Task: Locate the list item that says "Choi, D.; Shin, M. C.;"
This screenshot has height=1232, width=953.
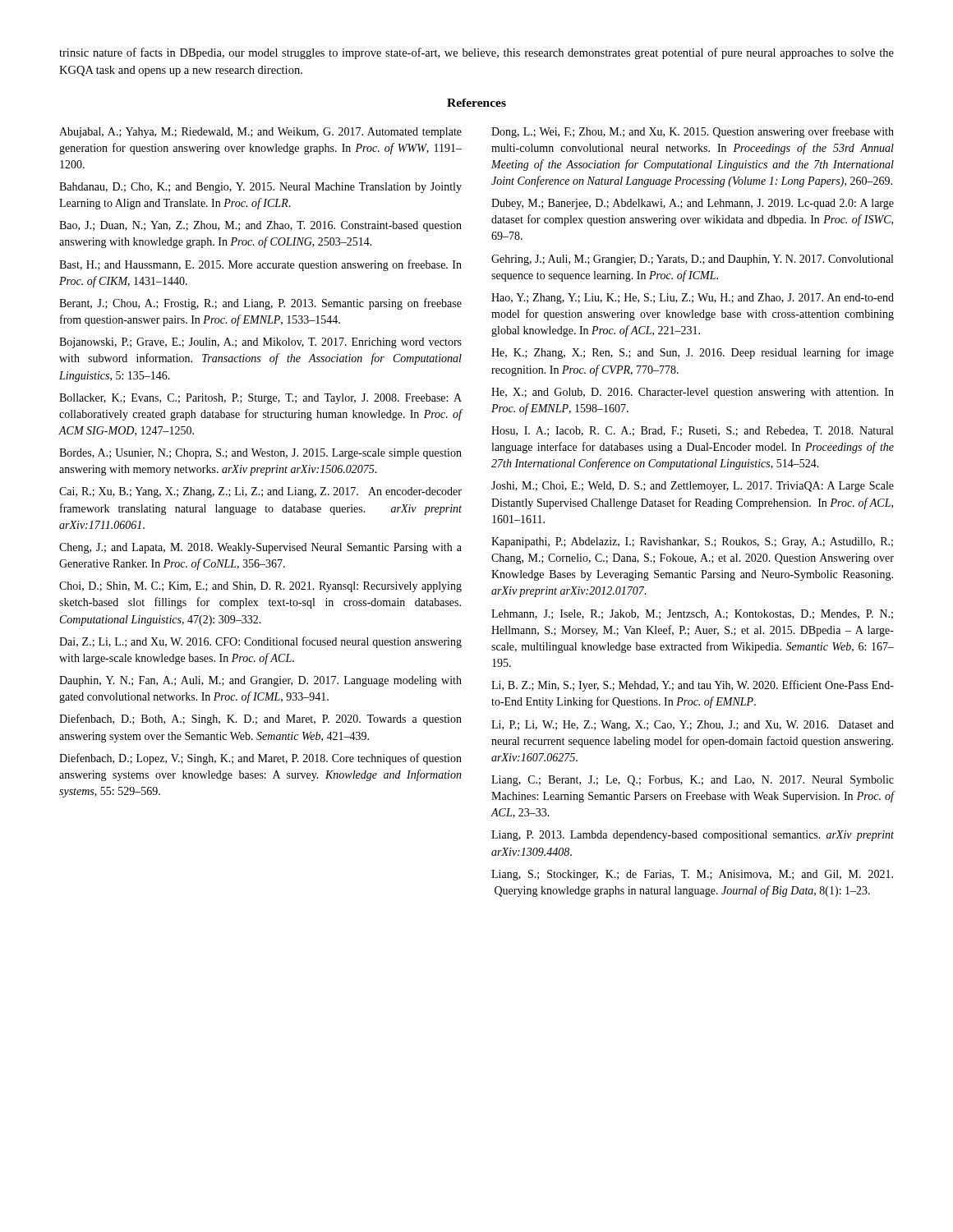Action: 260,603
